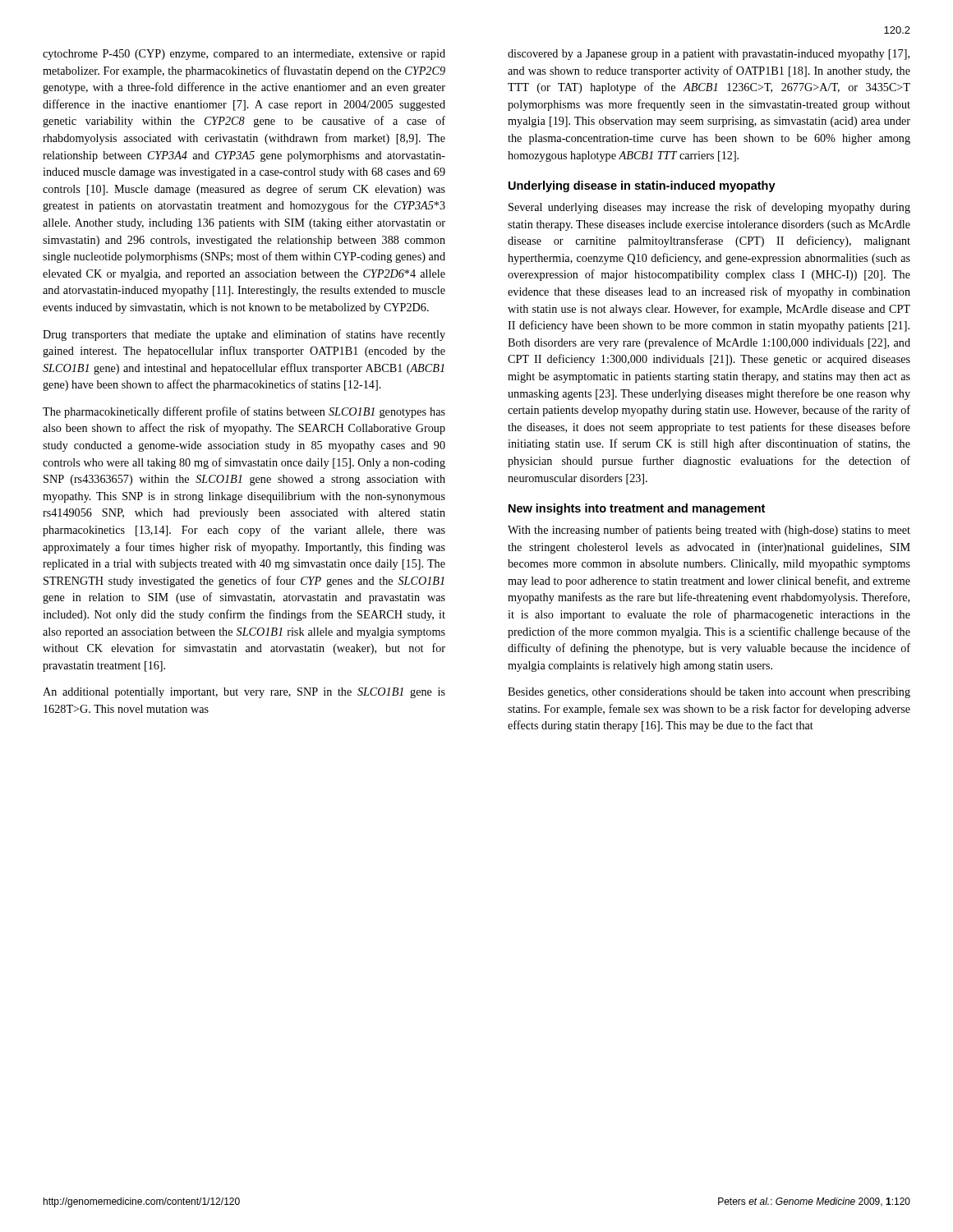
Task: Click on the region starting "With the increasing number of patients being treated"
Action: coord(709,598)
